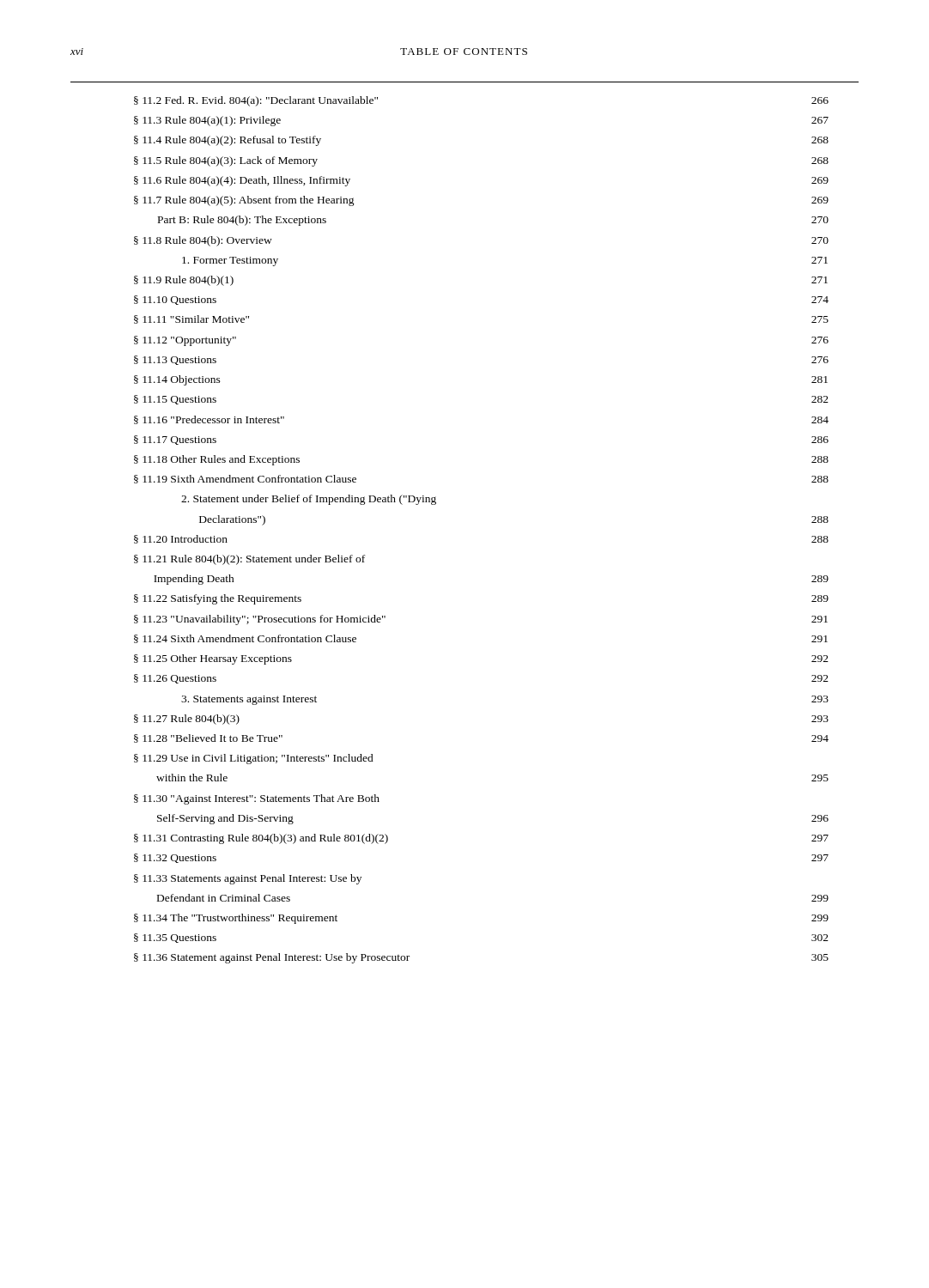Click where it says "§ 11.12 "Opportunity" 276"
The width and height of the screenshot is (929, 1288).
pos(185,340)
